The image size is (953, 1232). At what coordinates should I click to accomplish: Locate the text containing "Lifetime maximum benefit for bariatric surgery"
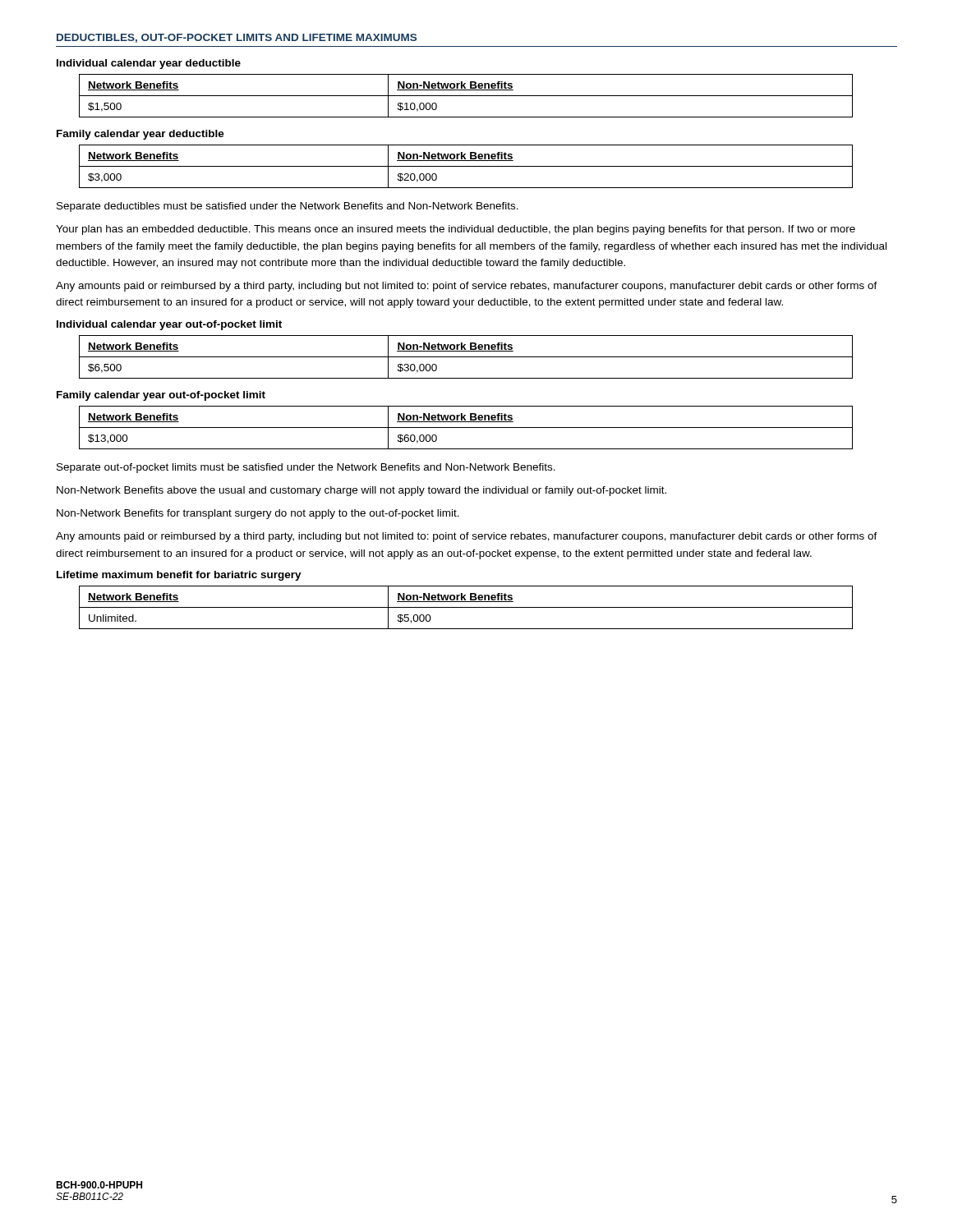[x=476, y=574]
